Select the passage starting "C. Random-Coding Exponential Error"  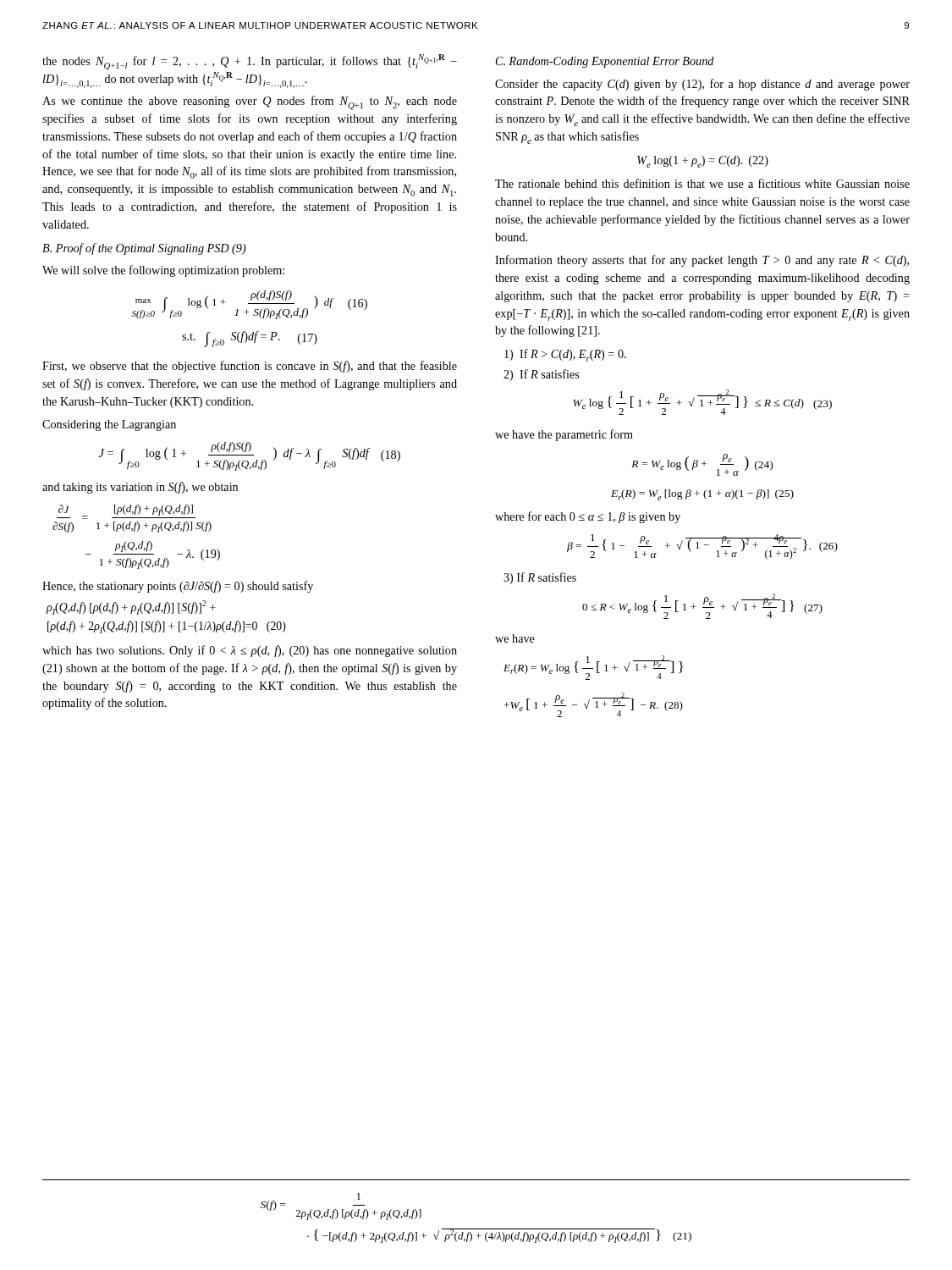pyautogui.click(x=604, y=61)
